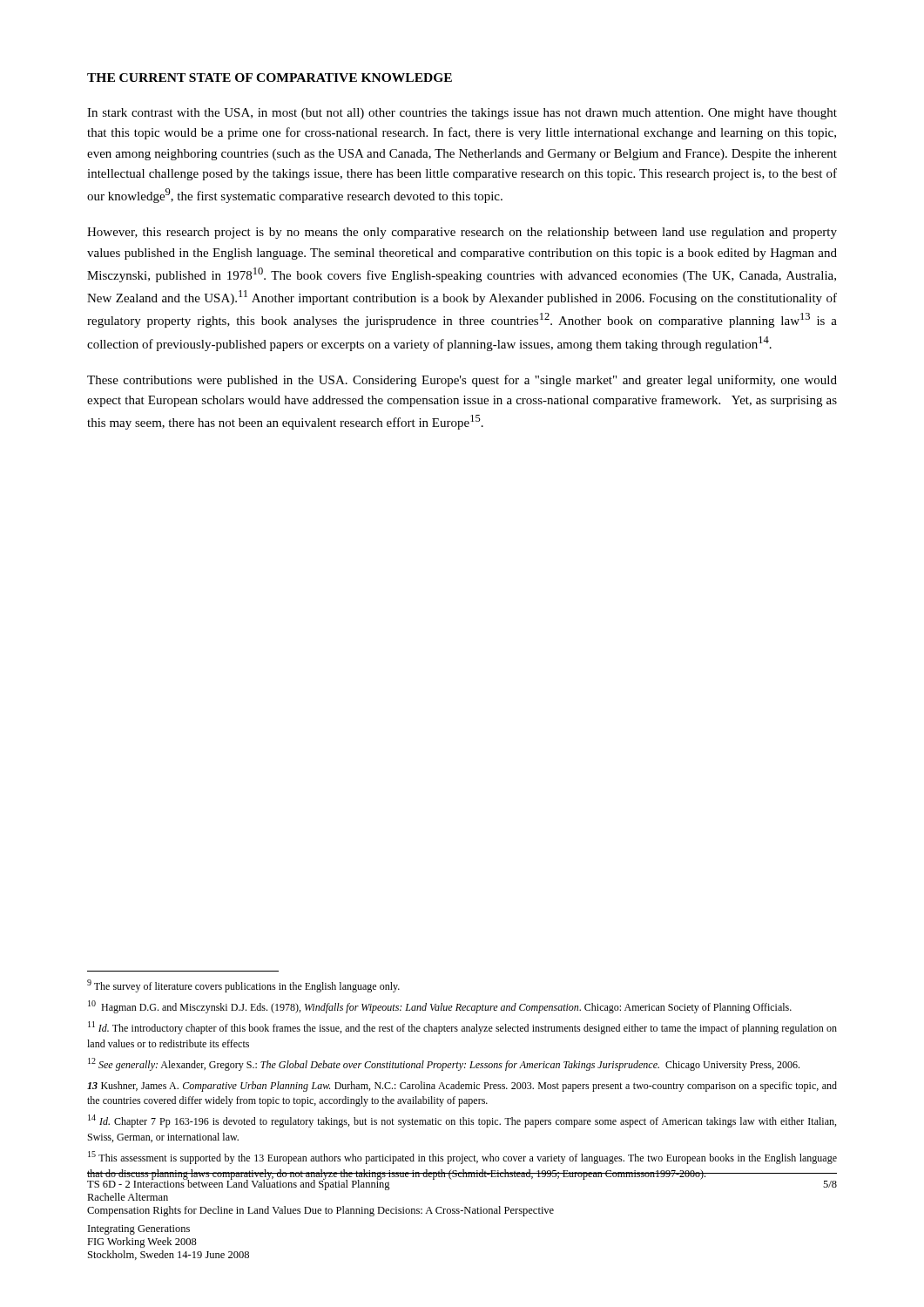
Task: Click on the footnote that reads "11 Id. The introductory chapter of this book"
Action: [x=462, y=1035]
